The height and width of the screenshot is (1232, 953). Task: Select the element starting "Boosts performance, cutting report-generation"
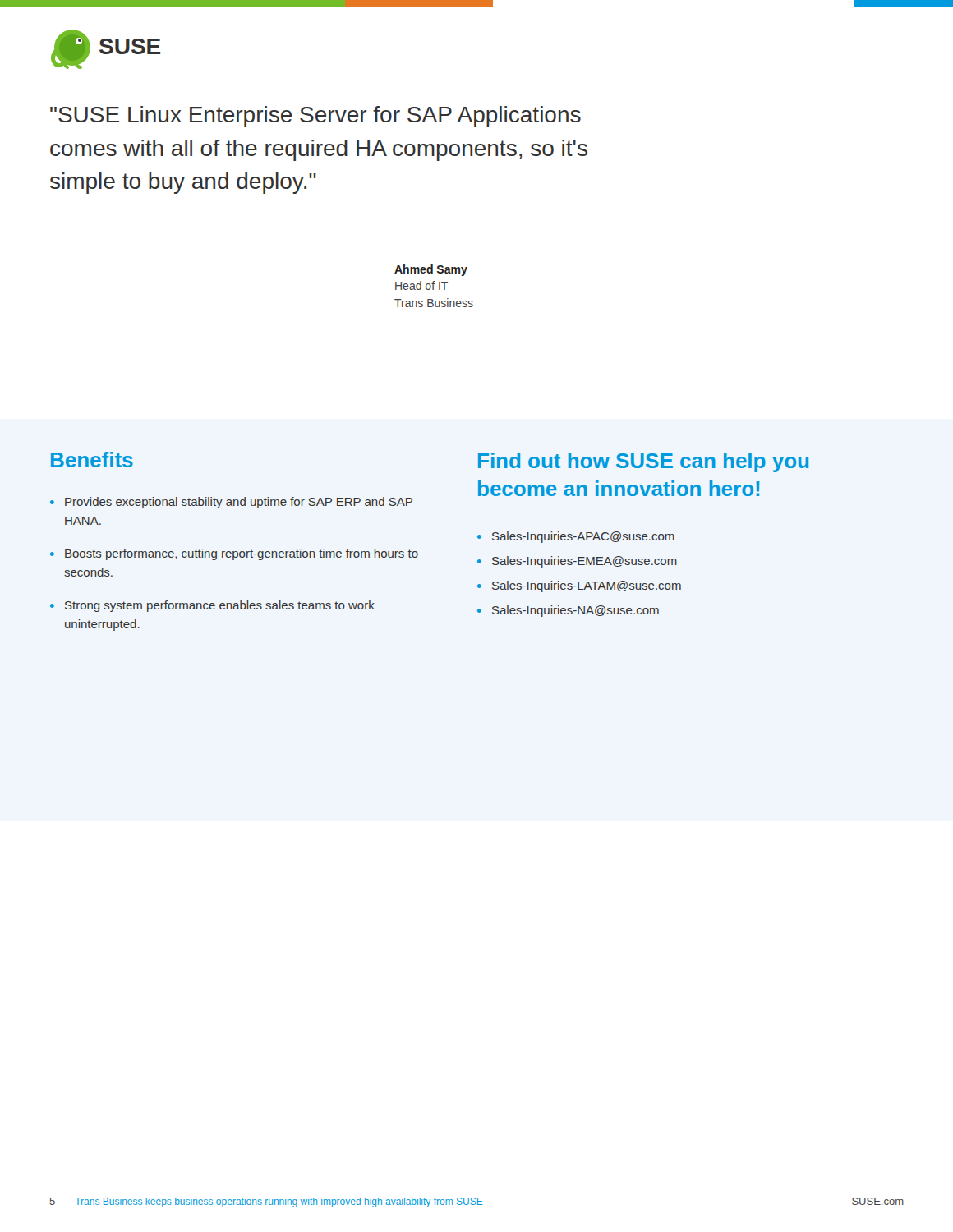click(x=241, y=562)
